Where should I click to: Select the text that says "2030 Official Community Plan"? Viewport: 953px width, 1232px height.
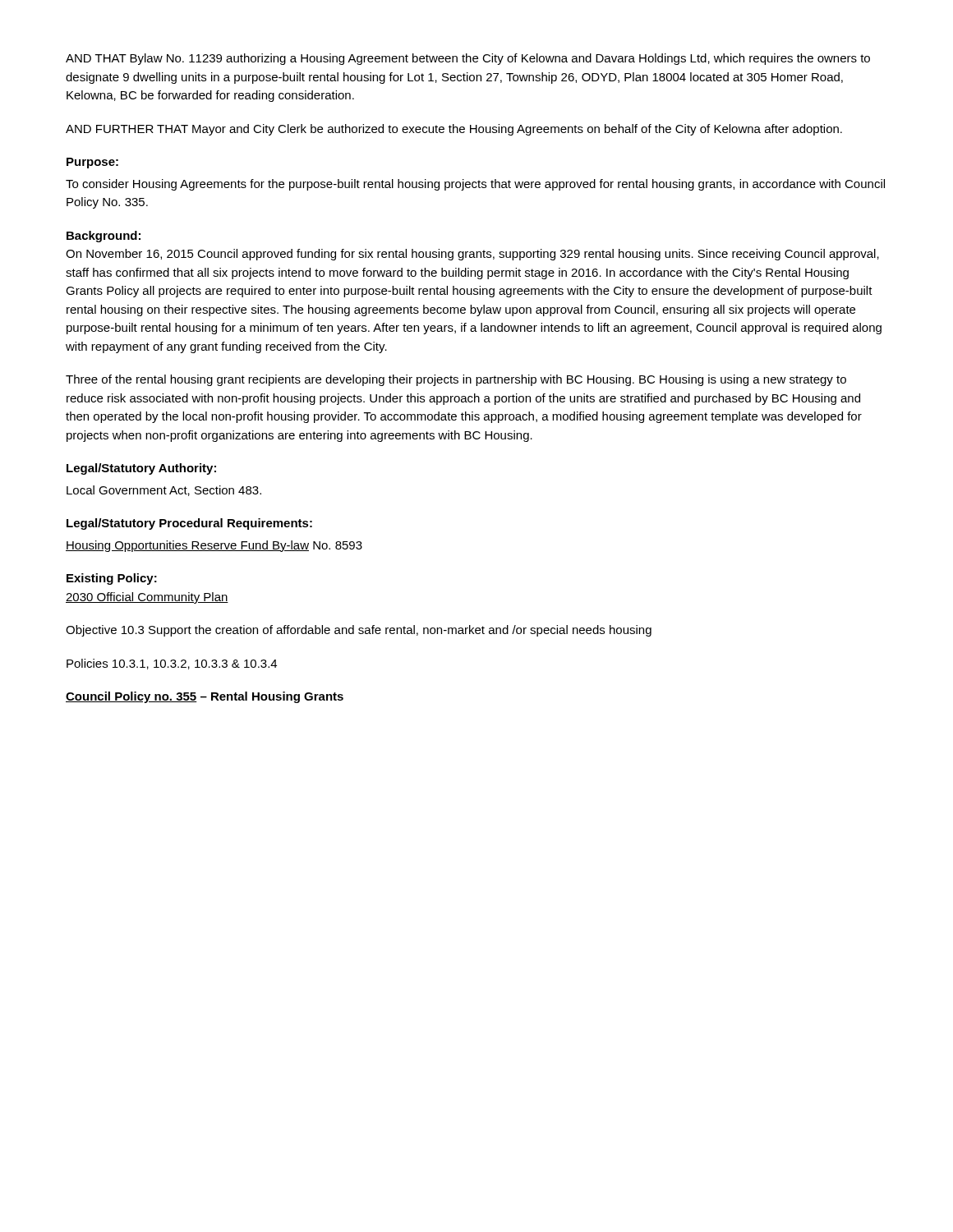(x=147, y=596)
